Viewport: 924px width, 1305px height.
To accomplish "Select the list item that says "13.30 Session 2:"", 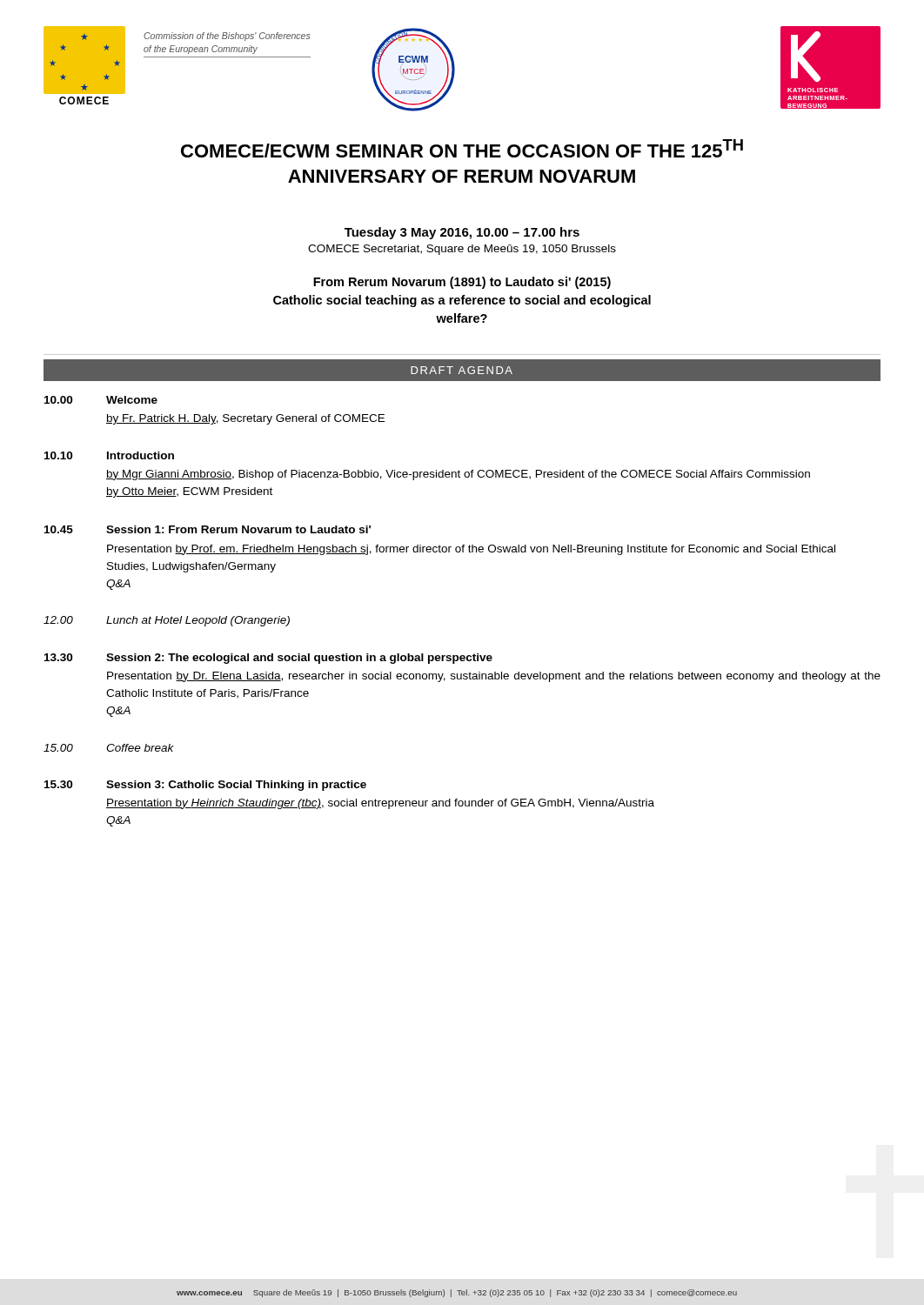I will (x=462, y=684).
